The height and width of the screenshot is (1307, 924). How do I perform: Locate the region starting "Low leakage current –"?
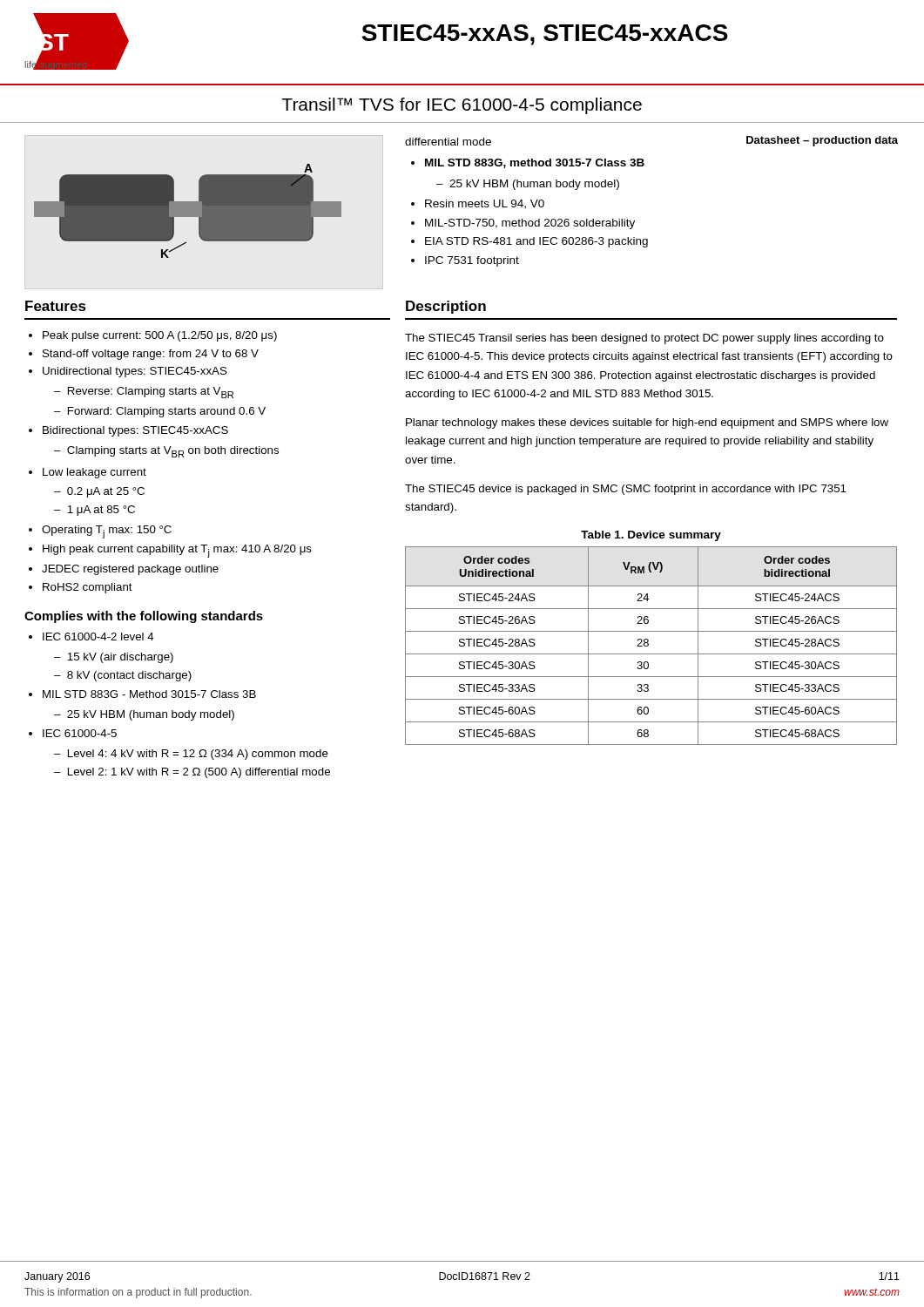tap(94, 473)
